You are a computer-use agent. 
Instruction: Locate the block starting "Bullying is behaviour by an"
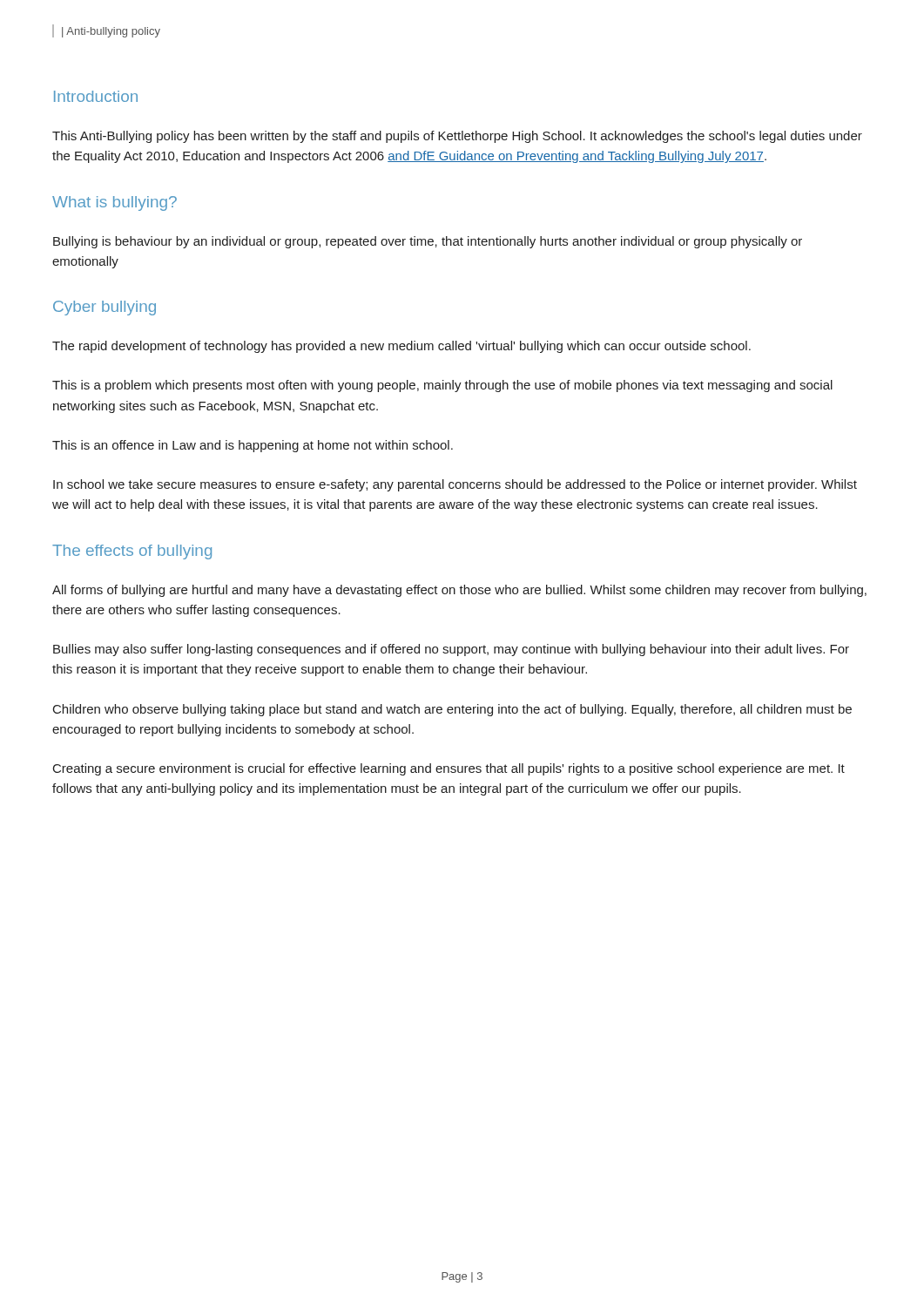click(x=462, y=251)
